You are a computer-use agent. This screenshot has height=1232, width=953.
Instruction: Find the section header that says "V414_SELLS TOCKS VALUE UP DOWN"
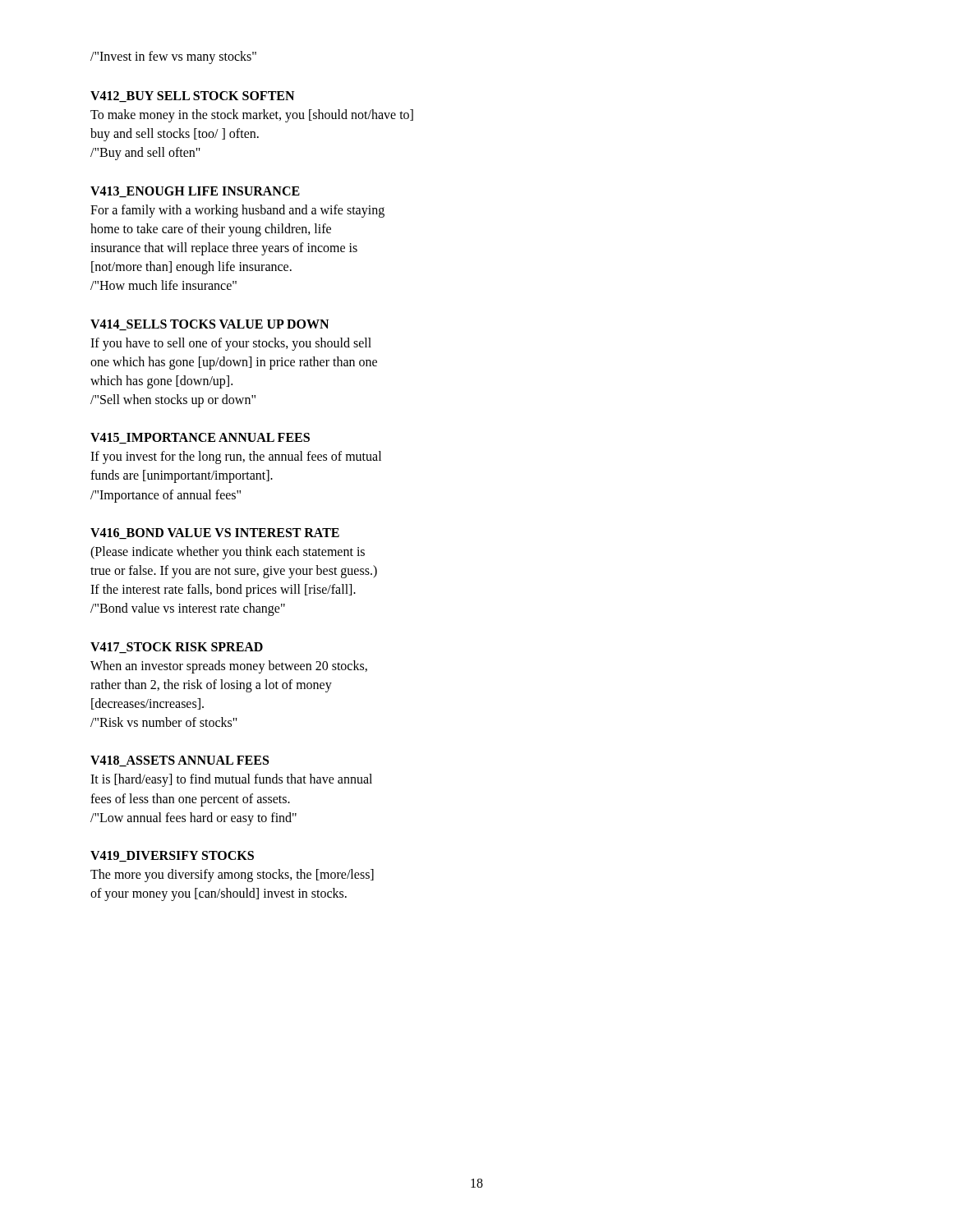click(x=209, y=325)
